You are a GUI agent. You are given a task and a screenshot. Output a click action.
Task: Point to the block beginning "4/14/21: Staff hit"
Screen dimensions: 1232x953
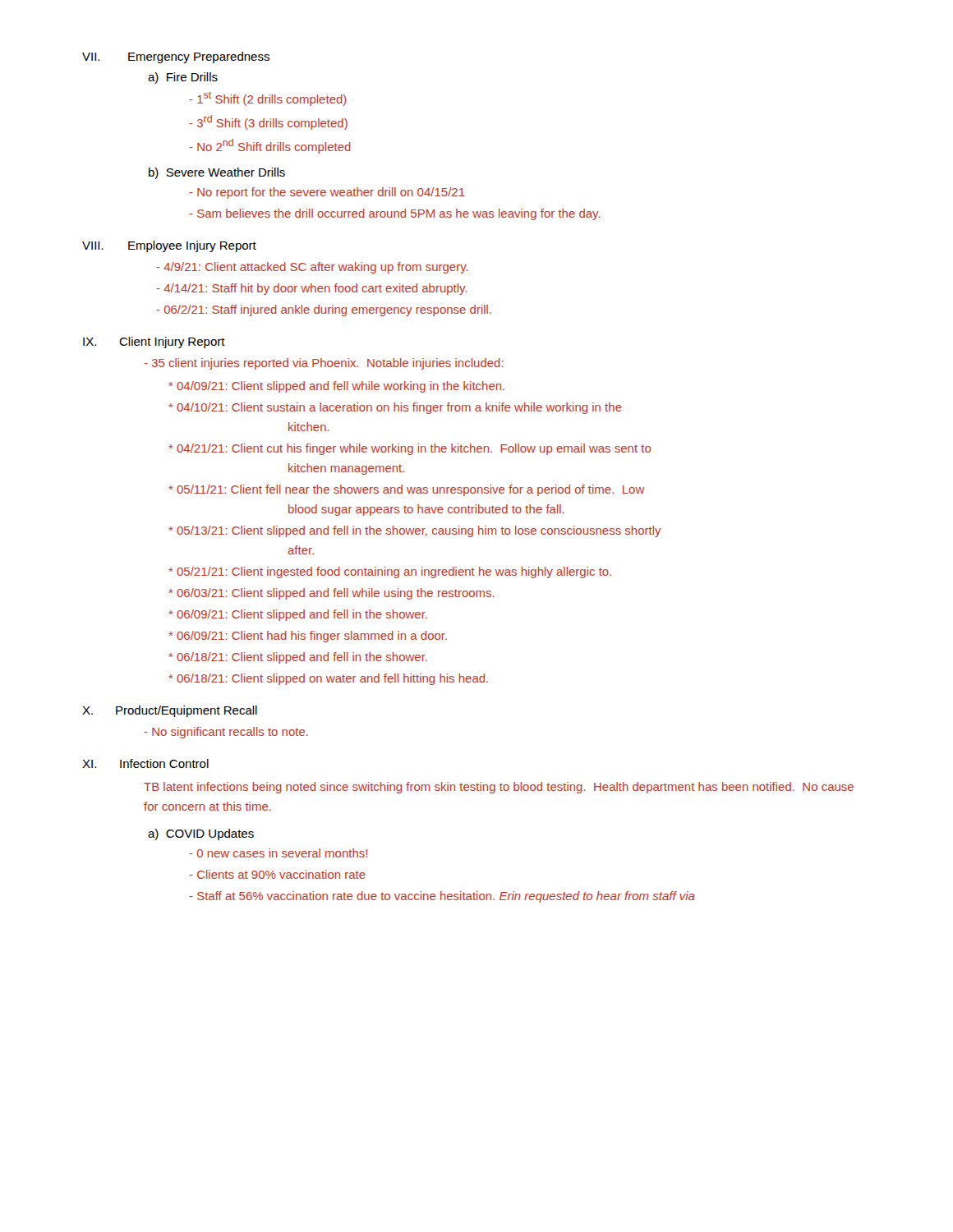click(x=312, y=288)
